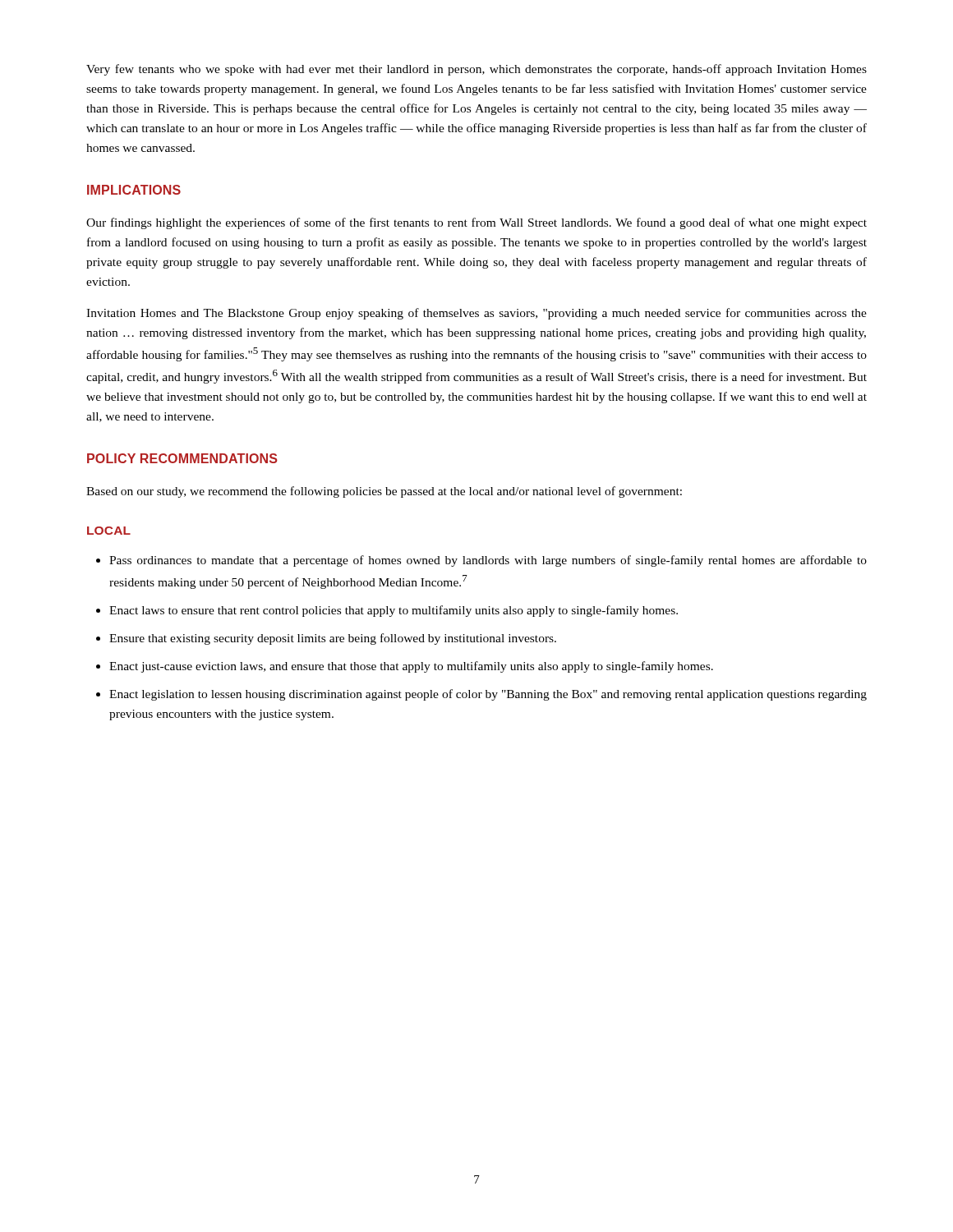Navigate to the passage starting "Enact legislation to"
The height and width of the screenshot is (1232, 953).
(x=488, y=704)
